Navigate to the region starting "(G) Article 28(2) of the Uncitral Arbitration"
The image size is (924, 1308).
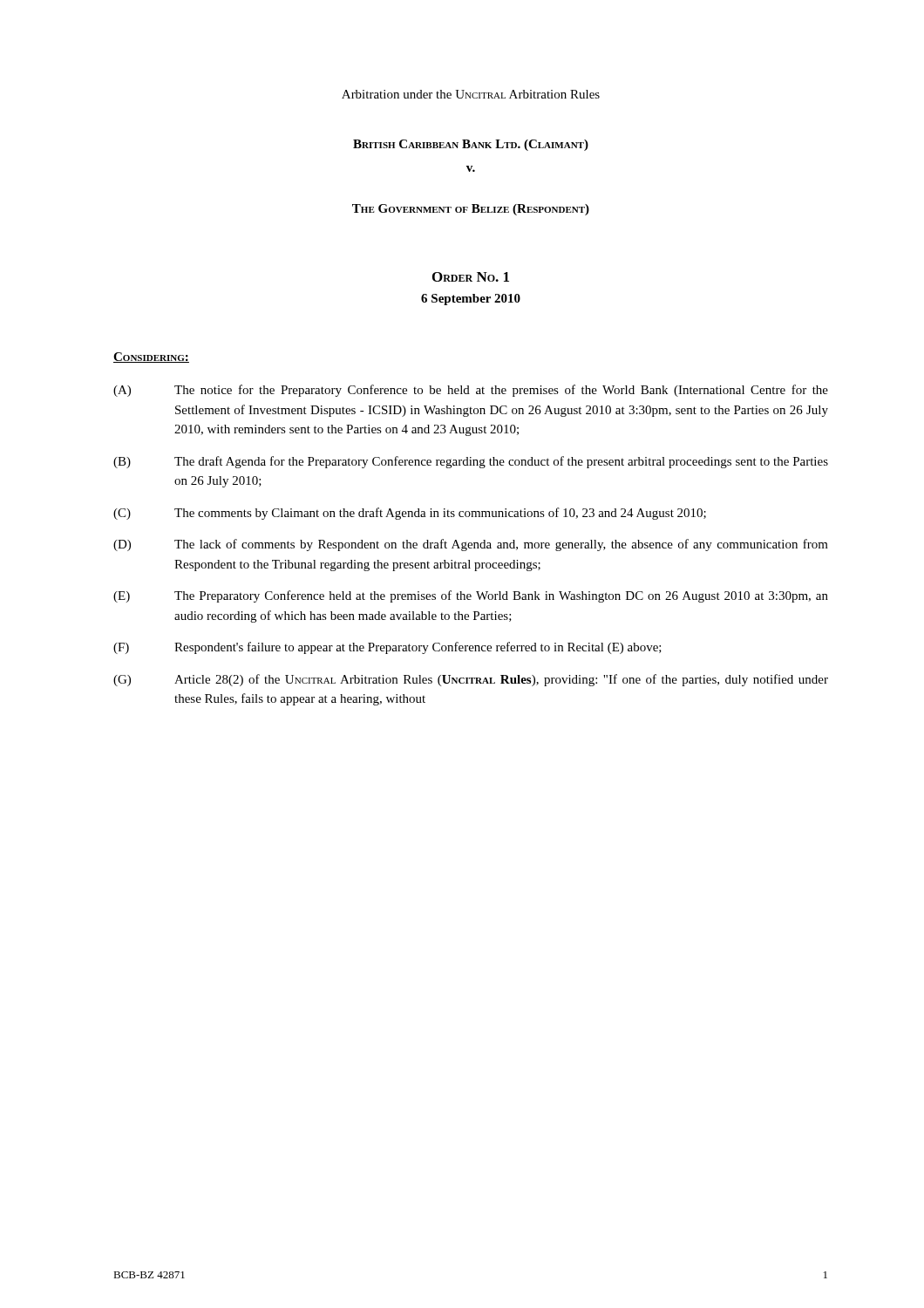471,689
